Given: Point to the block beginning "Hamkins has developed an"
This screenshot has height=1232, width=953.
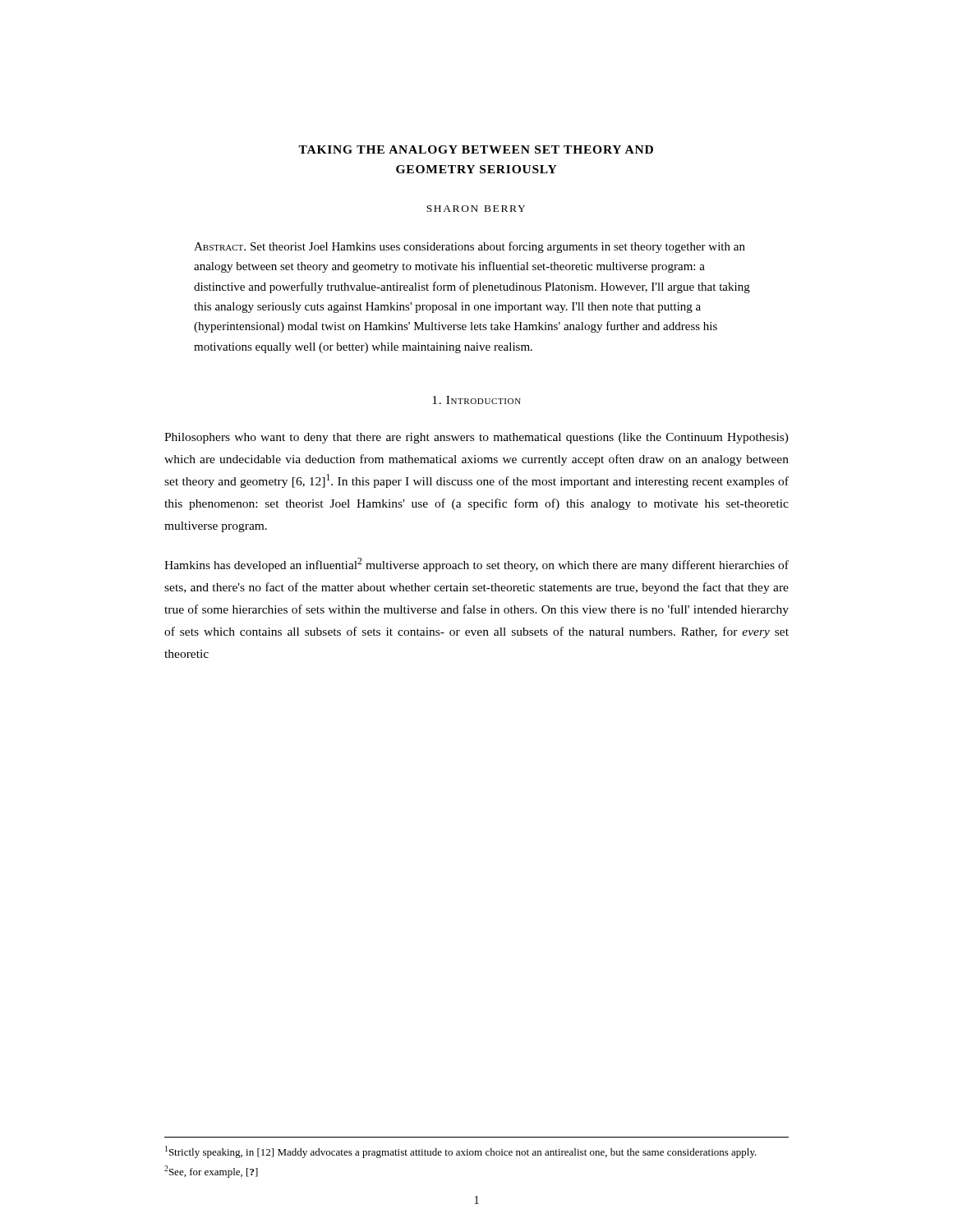Looking at the screenshot, I should click(x=476, y=608).
